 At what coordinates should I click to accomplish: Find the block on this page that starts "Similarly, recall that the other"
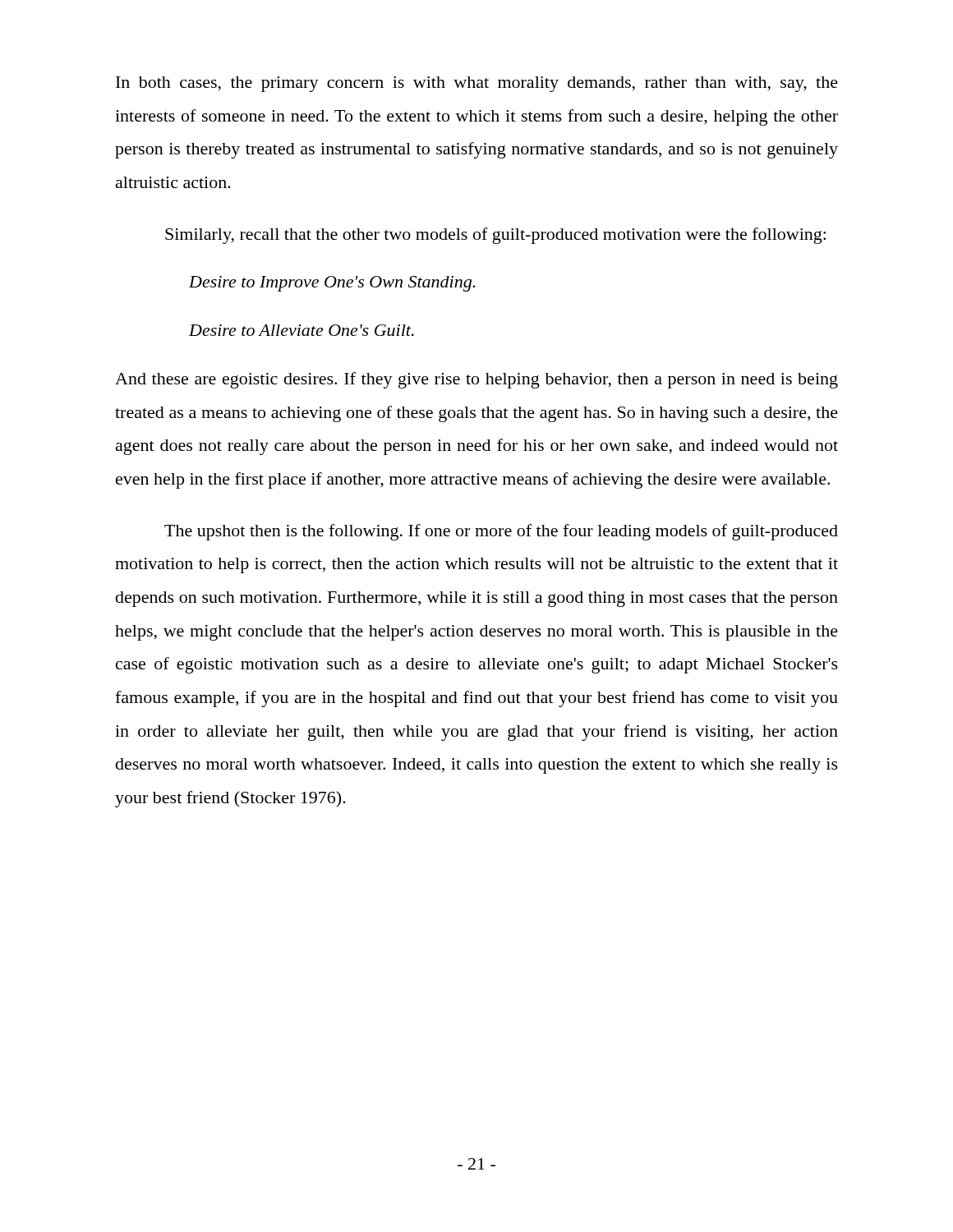[496, 233]
